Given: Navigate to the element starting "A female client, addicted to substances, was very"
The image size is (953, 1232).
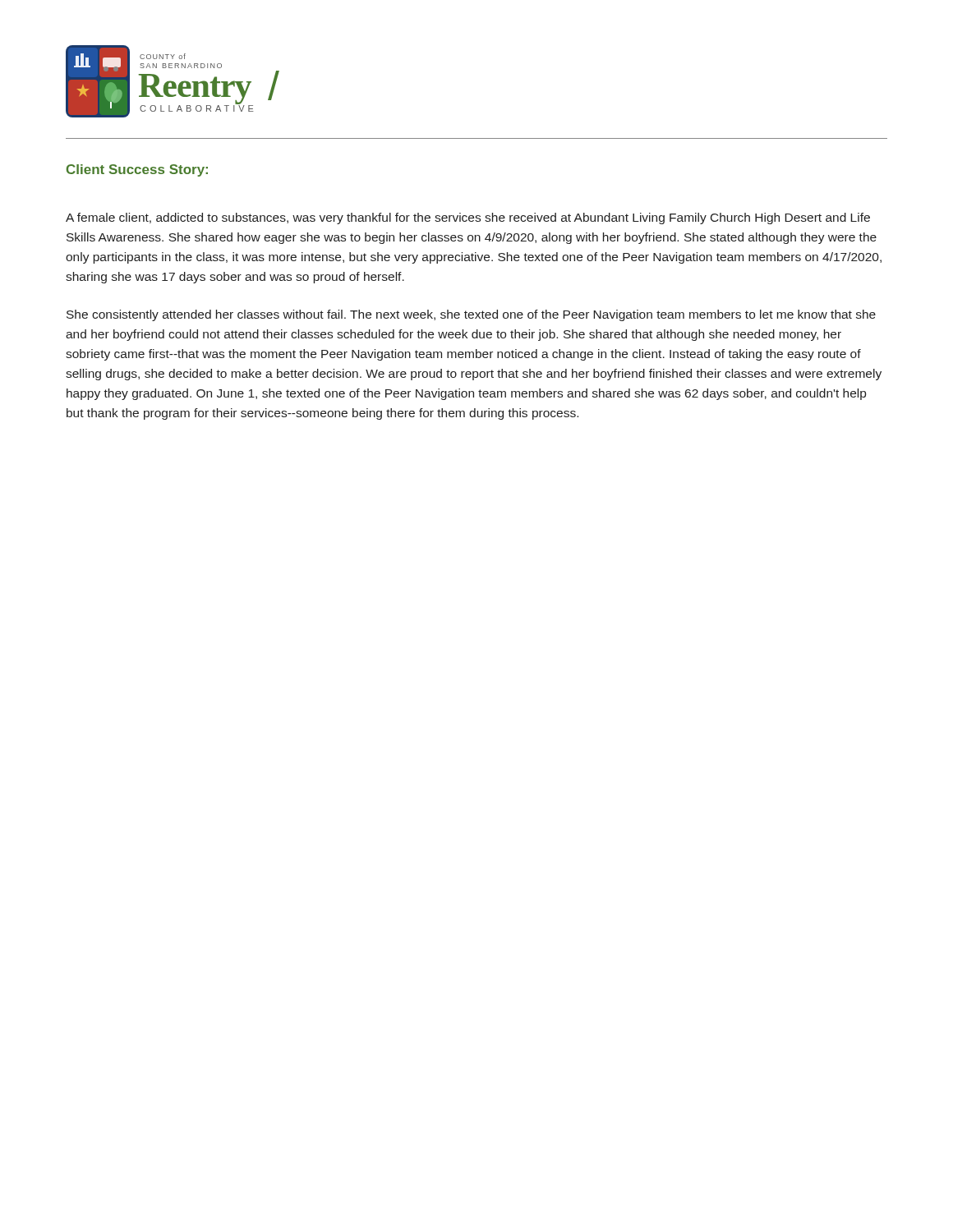Looking at the screenshot, I should click(476, 247).
